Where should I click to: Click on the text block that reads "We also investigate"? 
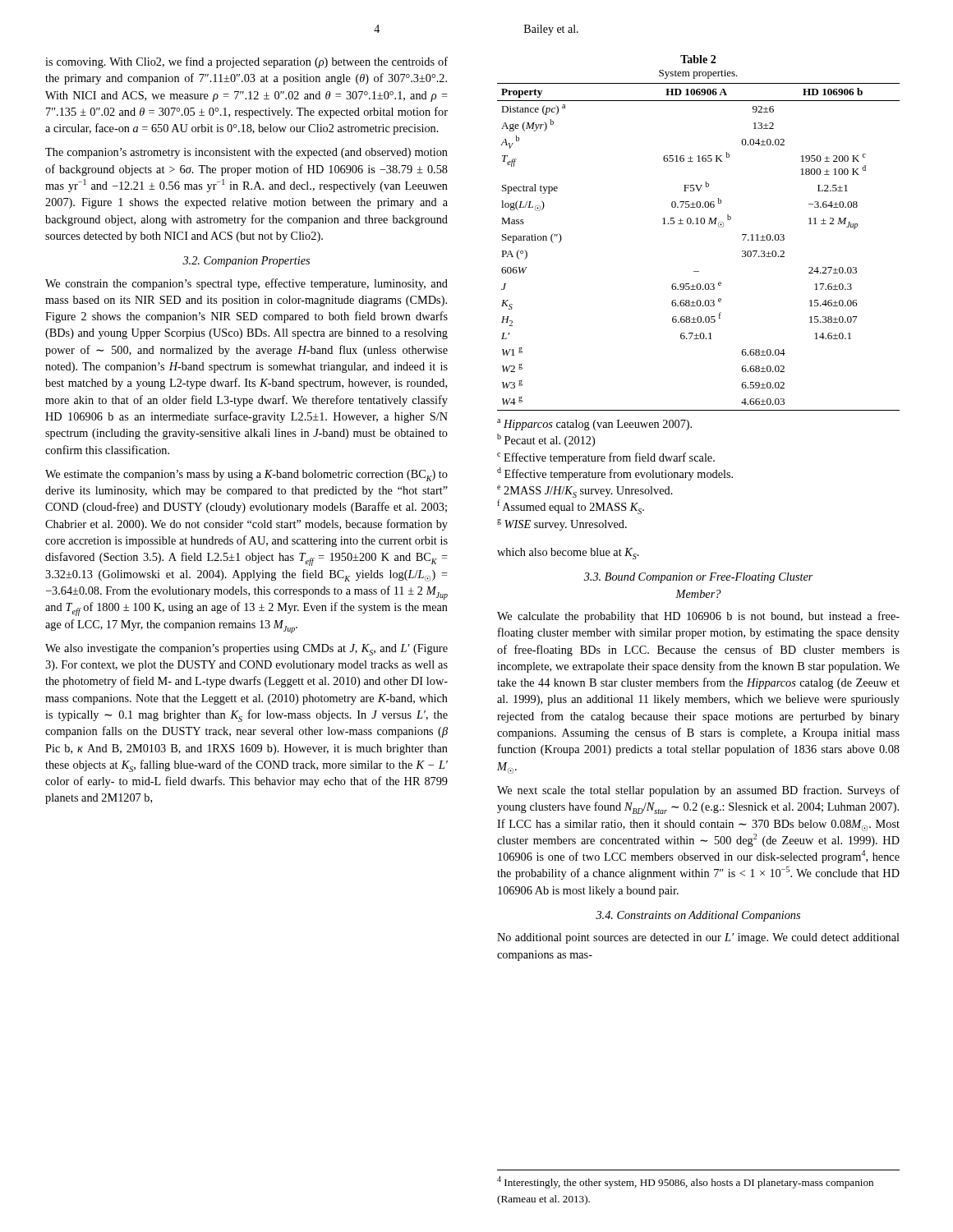[246, 723]
